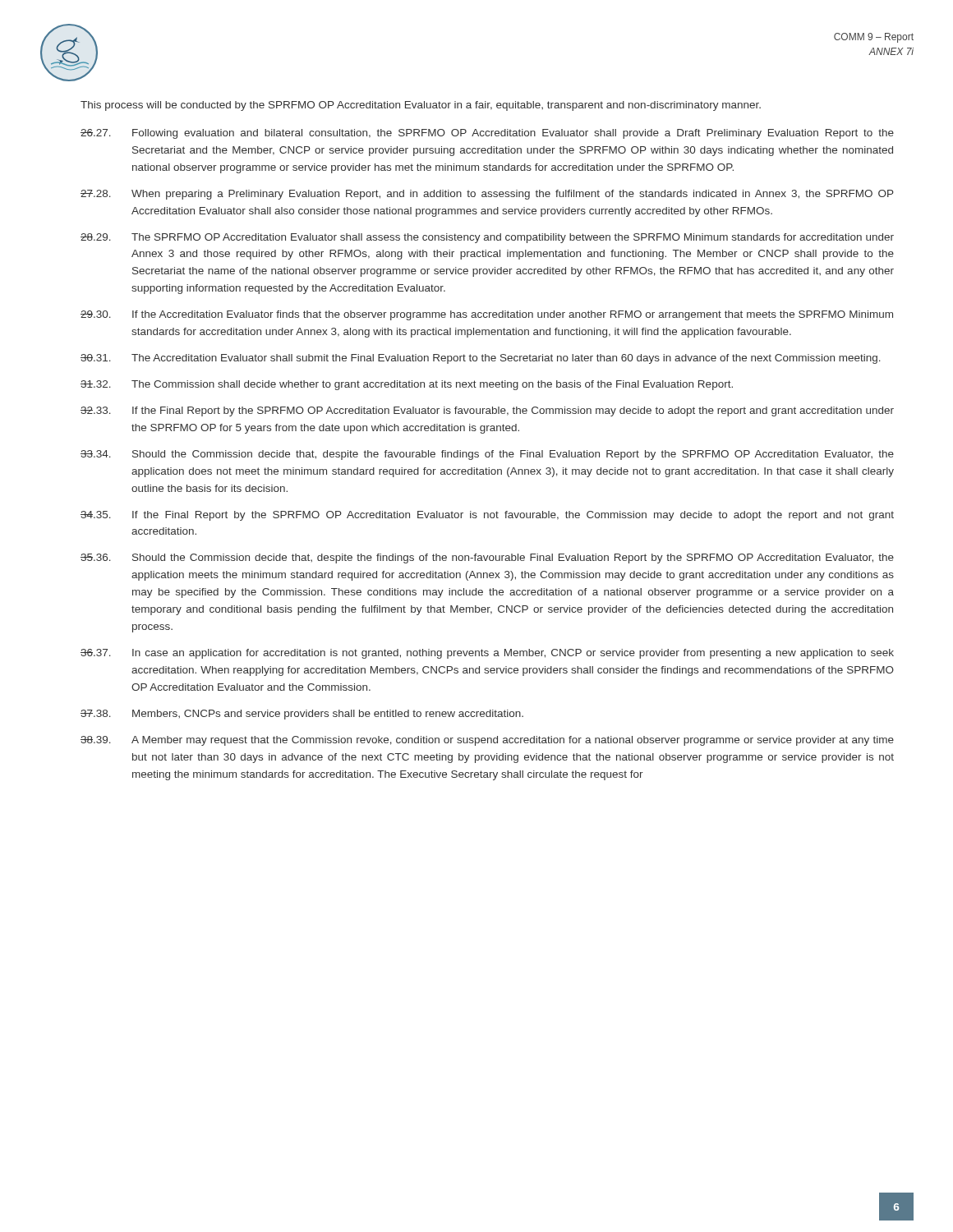Image resolution: width=953 pixels, height=1232 pixels.
Task: Navigate to the block starting "33.34. Should the Commission decide that,"
Action: [x=487, y=472]
